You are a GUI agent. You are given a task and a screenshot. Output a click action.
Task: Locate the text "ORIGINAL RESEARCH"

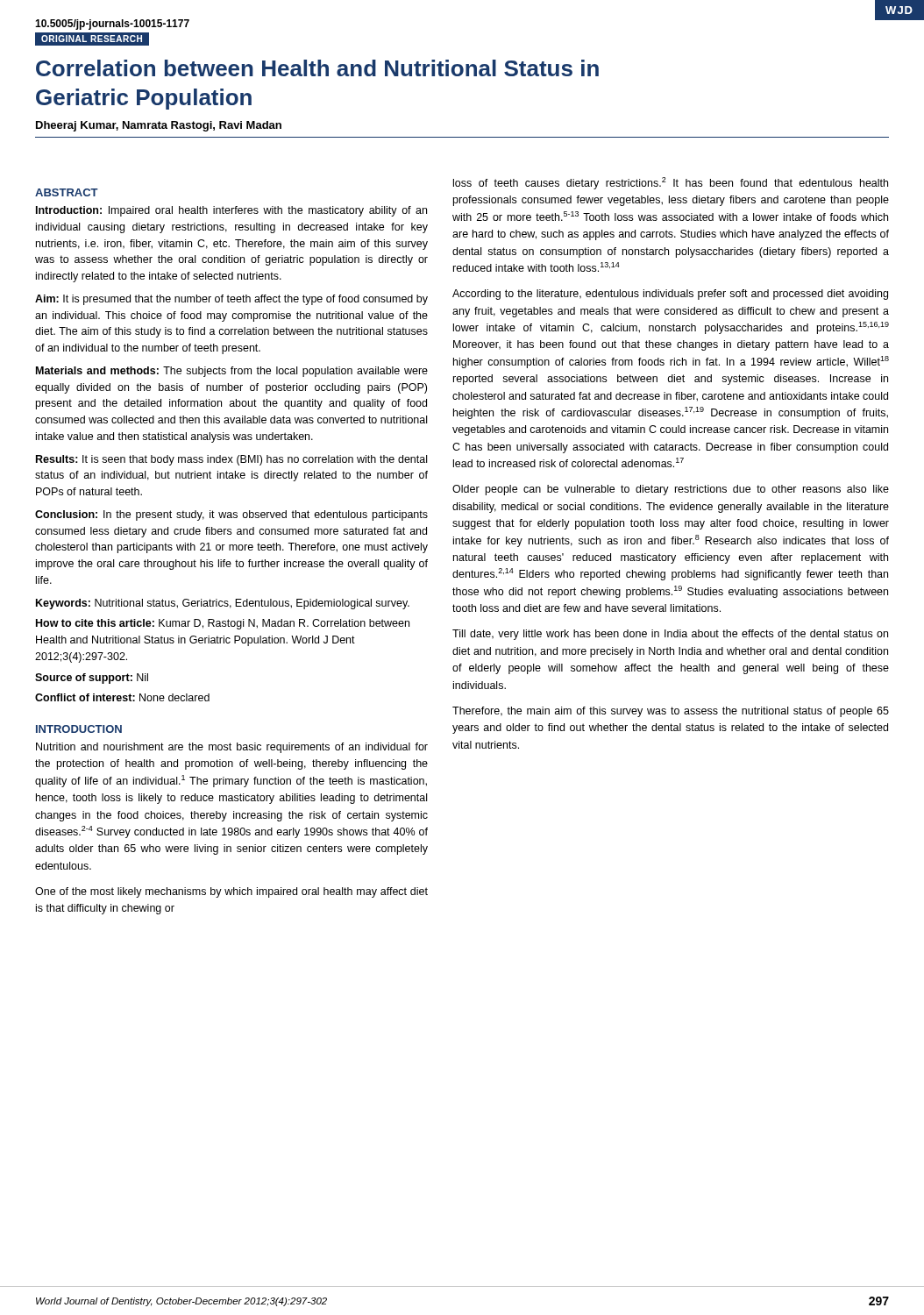point(92,39)
